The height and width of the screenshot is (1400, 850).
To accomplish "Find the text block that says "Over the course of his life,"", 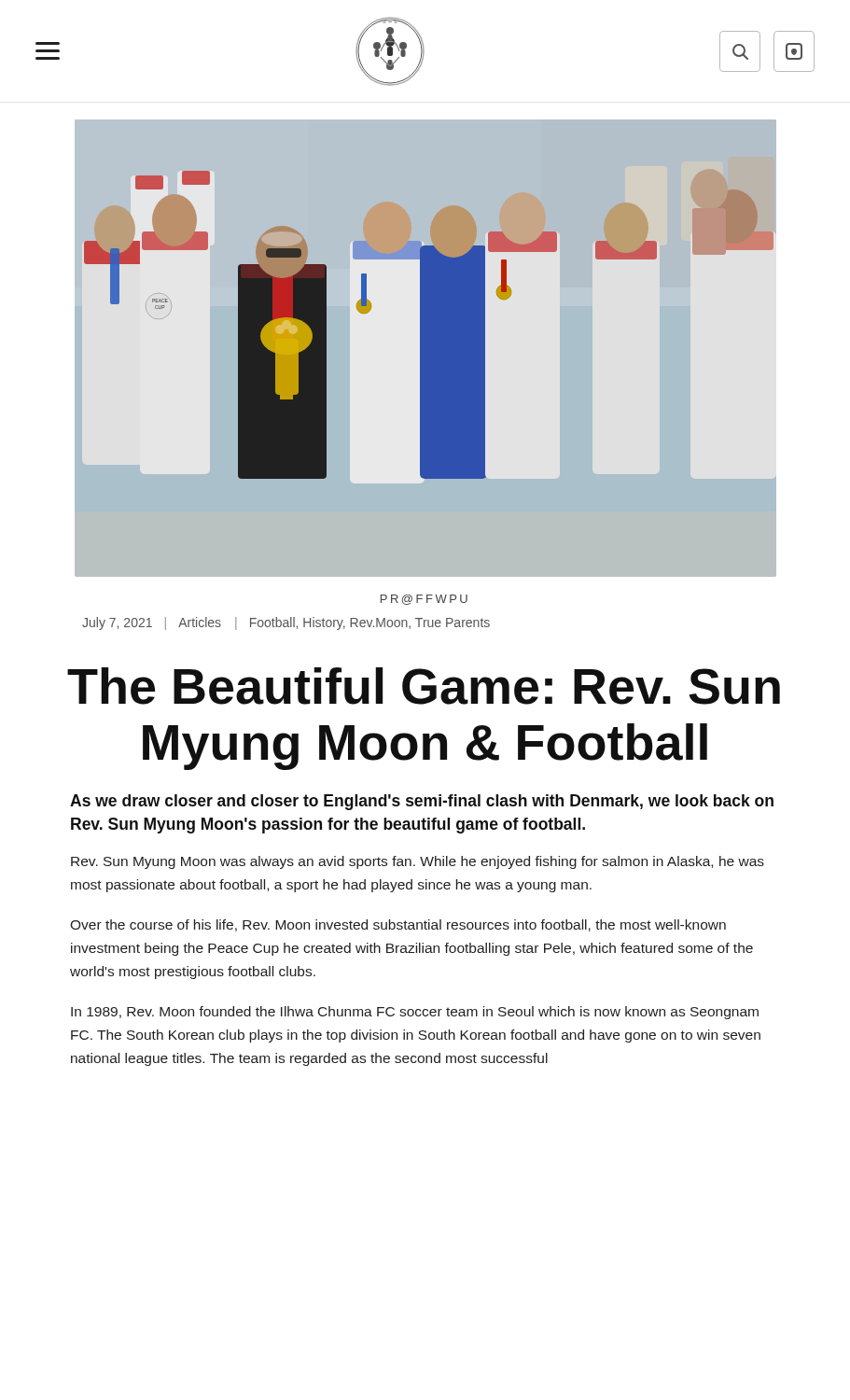I will click(x=412, y=948).
